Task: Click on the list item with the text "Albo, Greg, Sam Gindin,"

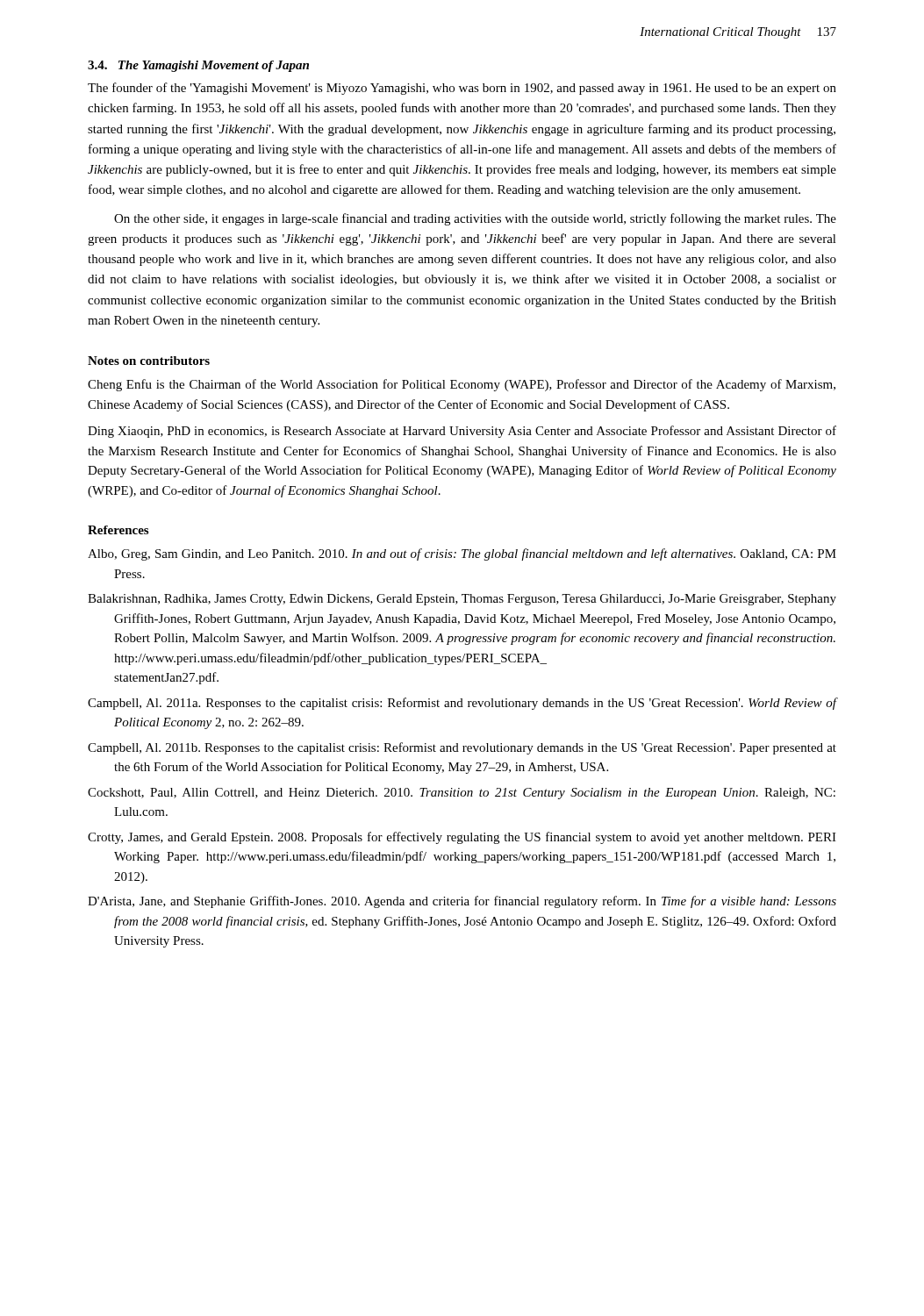Action: point(462,563)
